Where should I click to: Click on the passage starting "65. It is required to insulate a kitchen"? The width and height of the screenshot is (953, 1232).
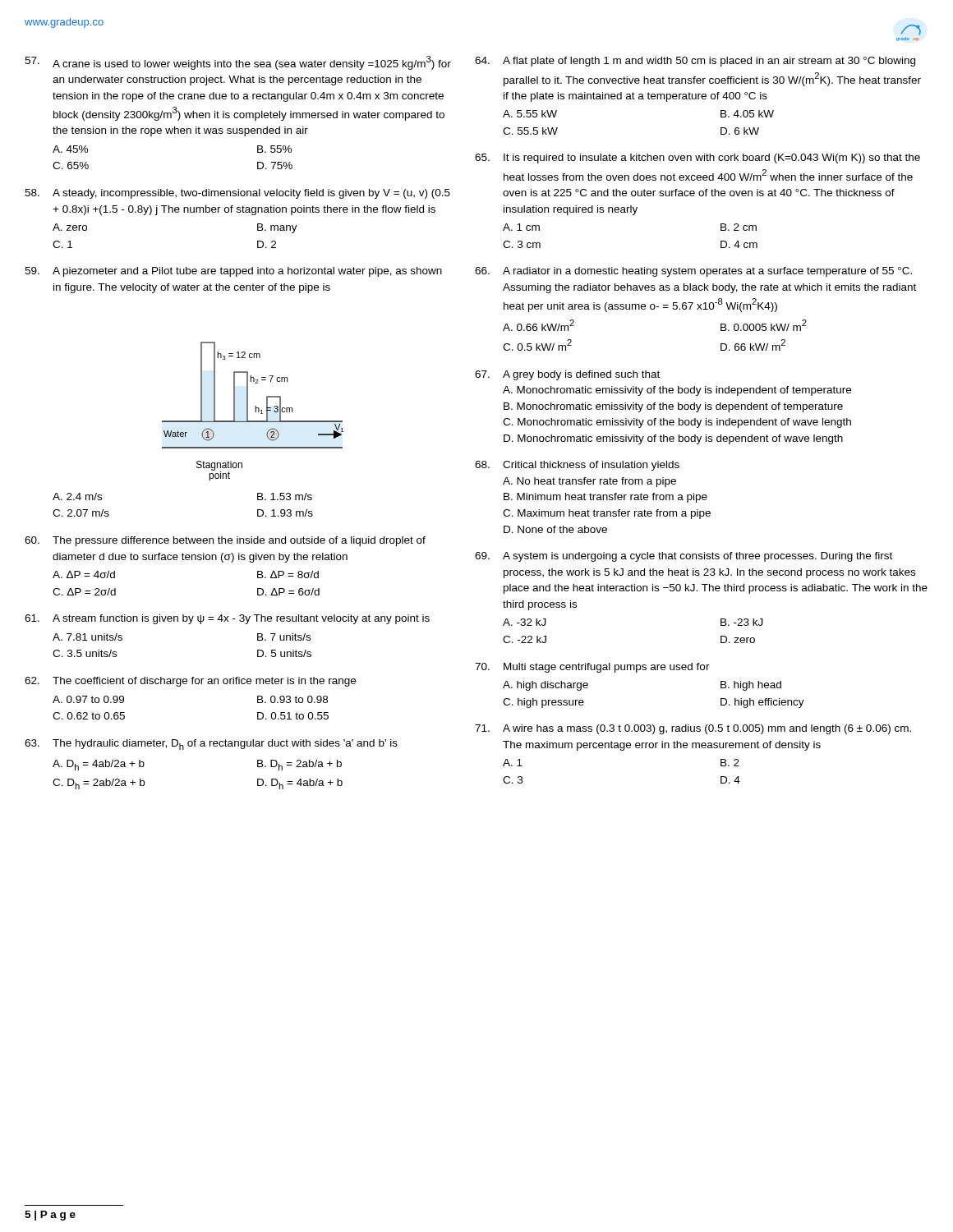(702, 201)
